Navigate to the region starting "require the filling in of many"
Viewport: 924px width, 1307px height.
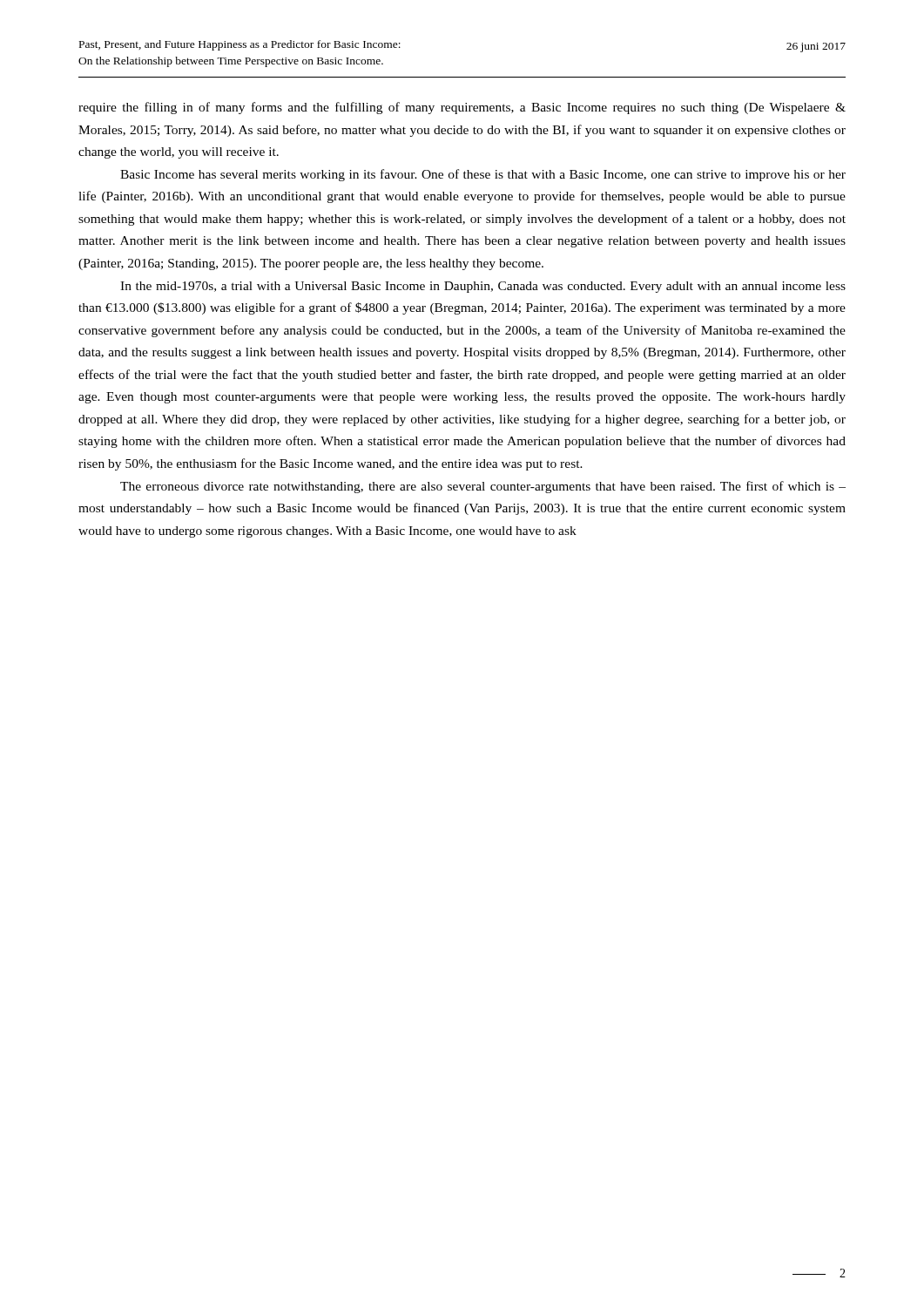(x=462, y=129)
